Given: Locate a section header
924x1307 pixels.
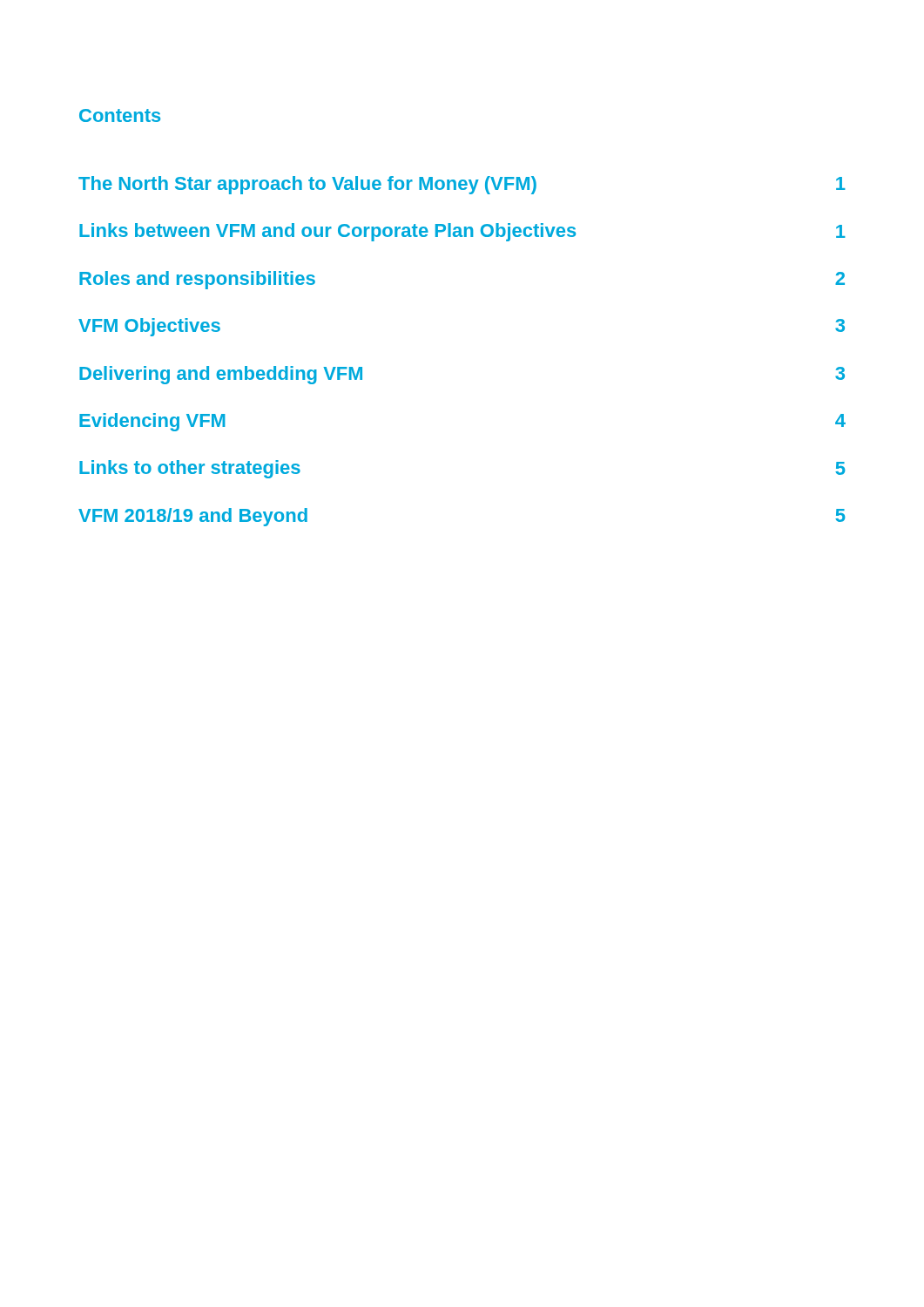Looking at the screenshot, I should (x=120, y=115).
